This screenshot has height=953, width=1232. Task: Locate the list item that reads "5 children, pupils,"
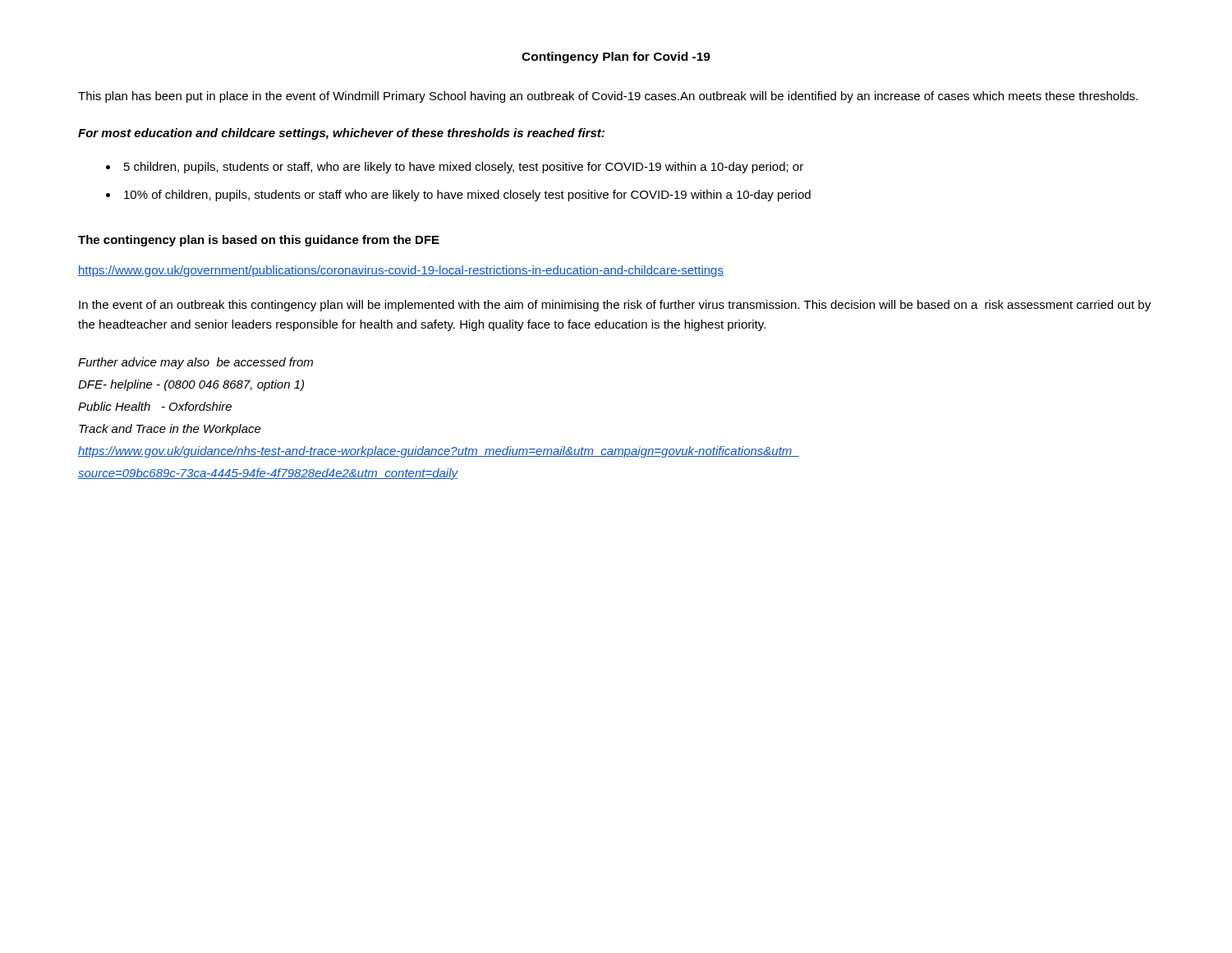click(463, 166)
